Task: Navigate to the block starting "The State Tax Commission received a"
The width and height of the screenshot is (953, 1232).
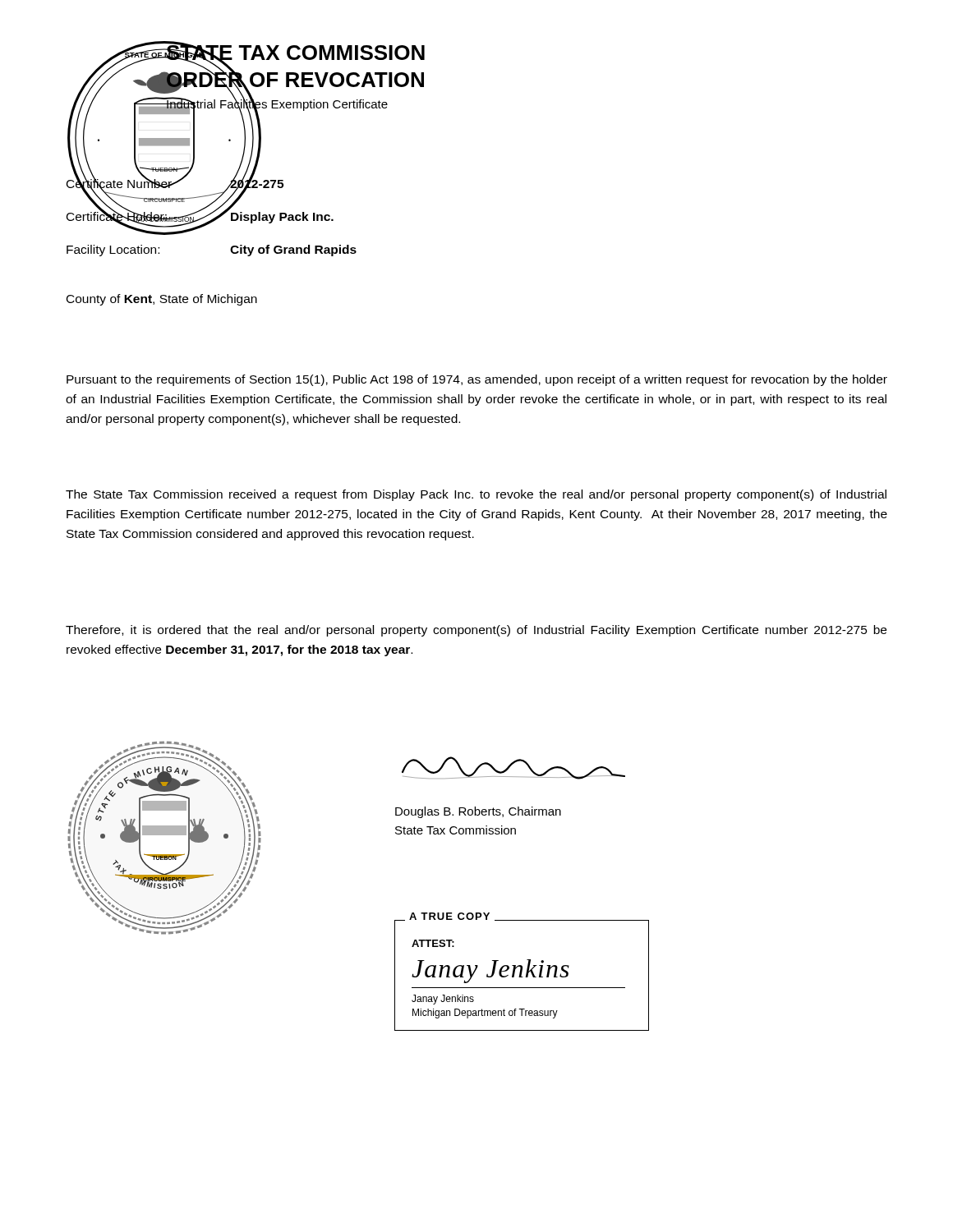Action: tap(476, 514)
